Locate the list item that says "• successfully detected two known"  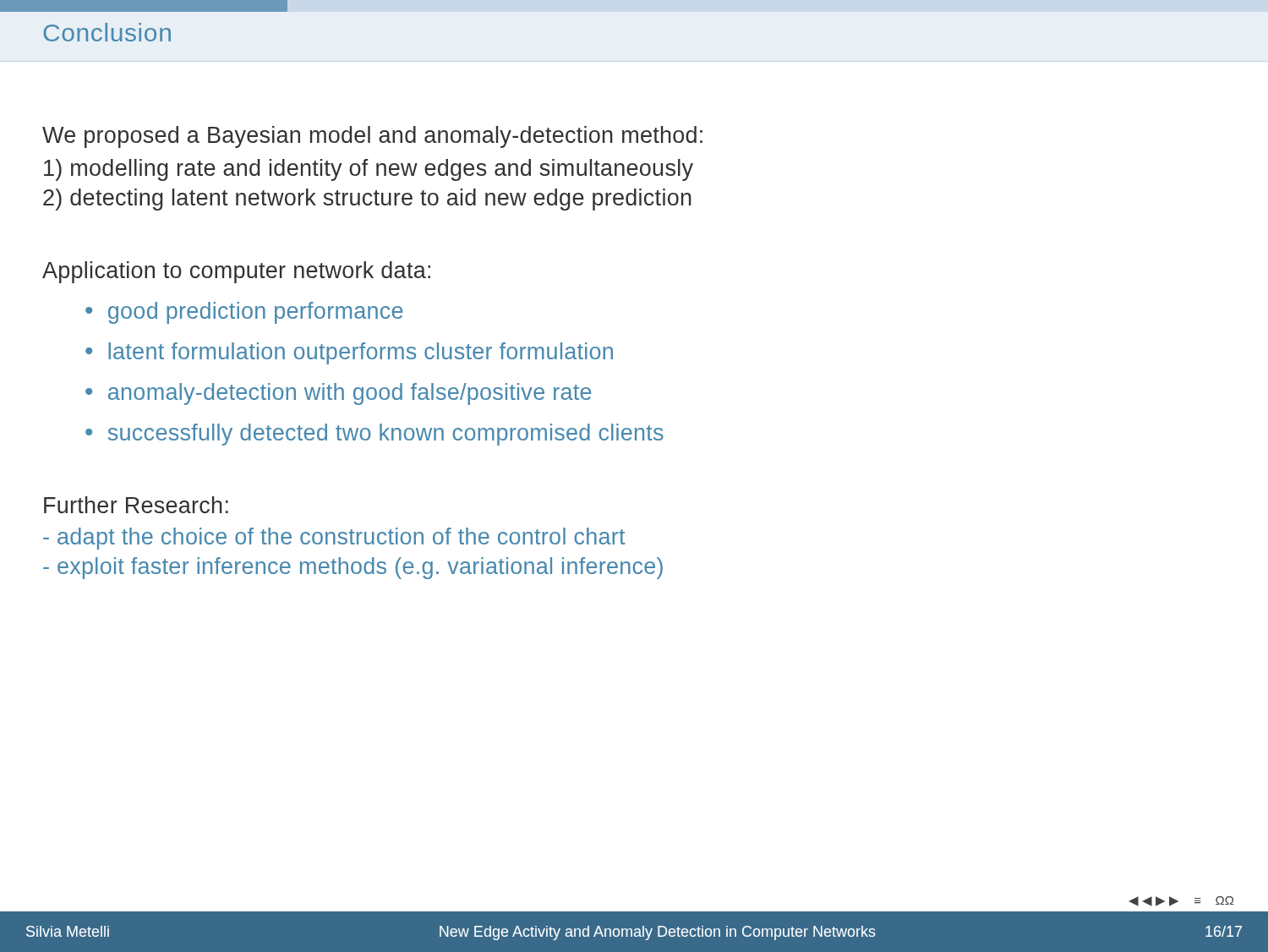[x=374, y=432]
